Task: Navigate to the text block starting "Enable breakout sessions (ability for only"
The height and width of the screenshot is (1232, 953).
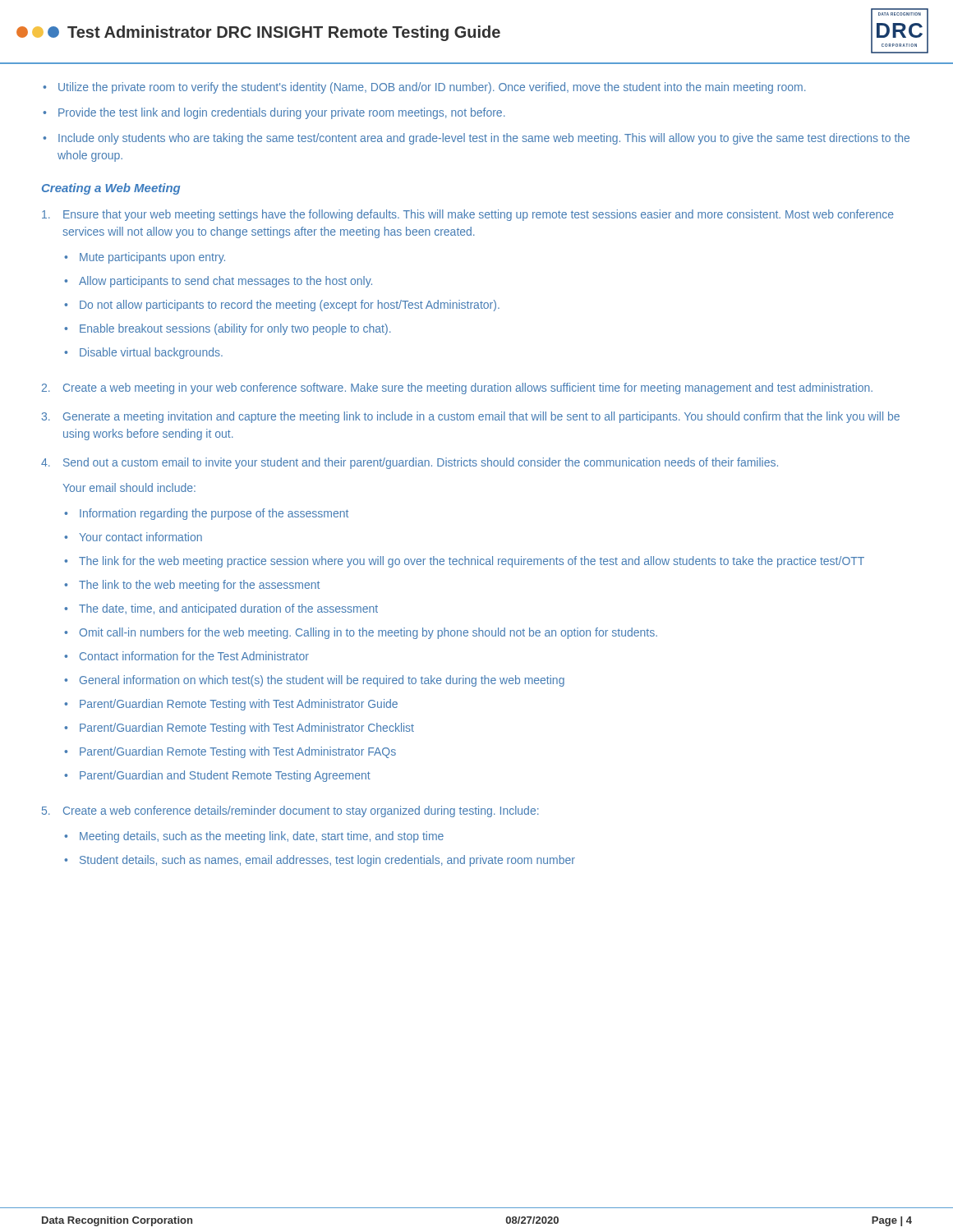Action: click(228, 329)
